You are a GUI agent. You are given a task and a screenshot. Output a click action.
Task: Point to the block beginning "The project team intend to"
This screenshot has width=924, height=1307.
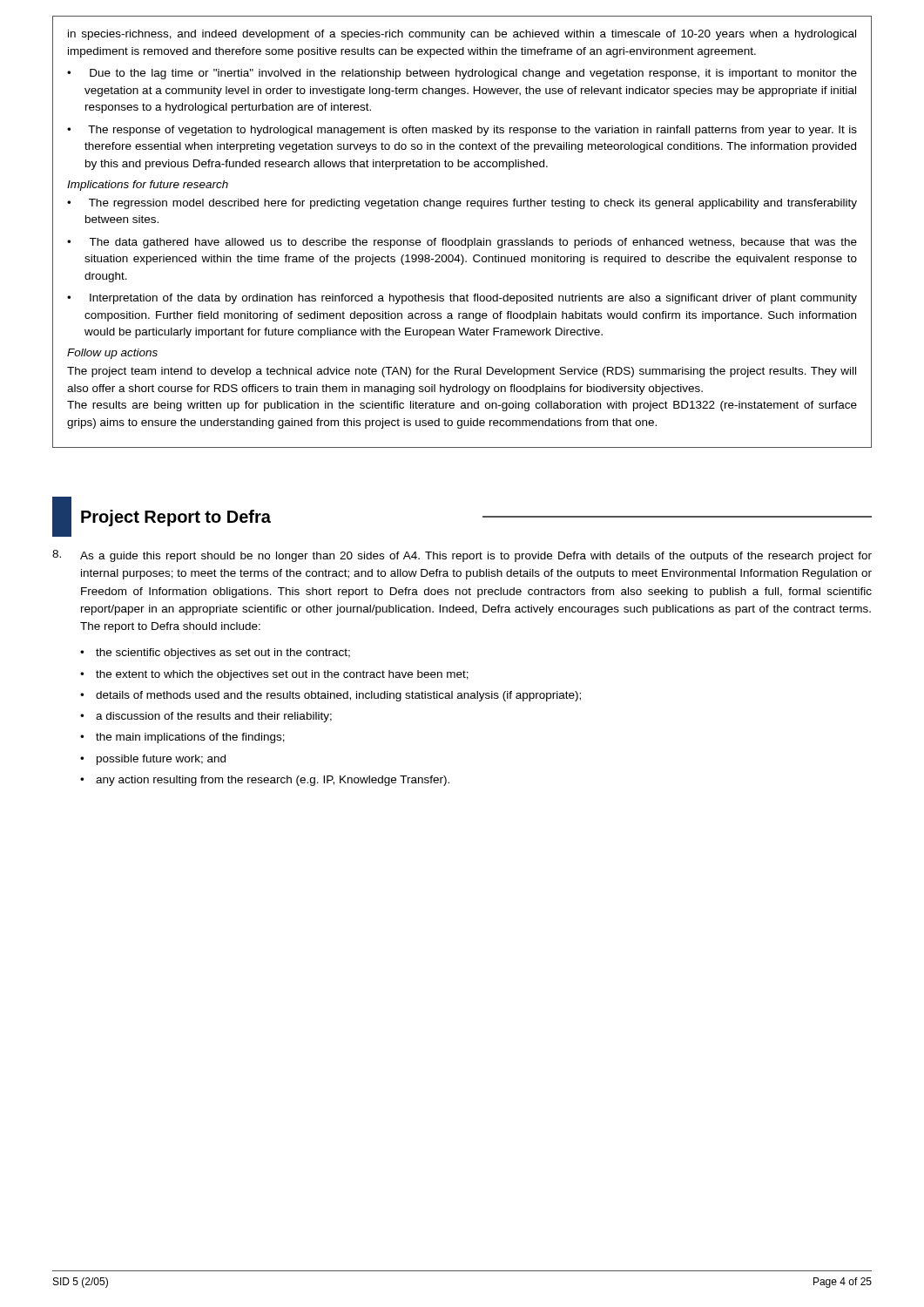(462, 396)
